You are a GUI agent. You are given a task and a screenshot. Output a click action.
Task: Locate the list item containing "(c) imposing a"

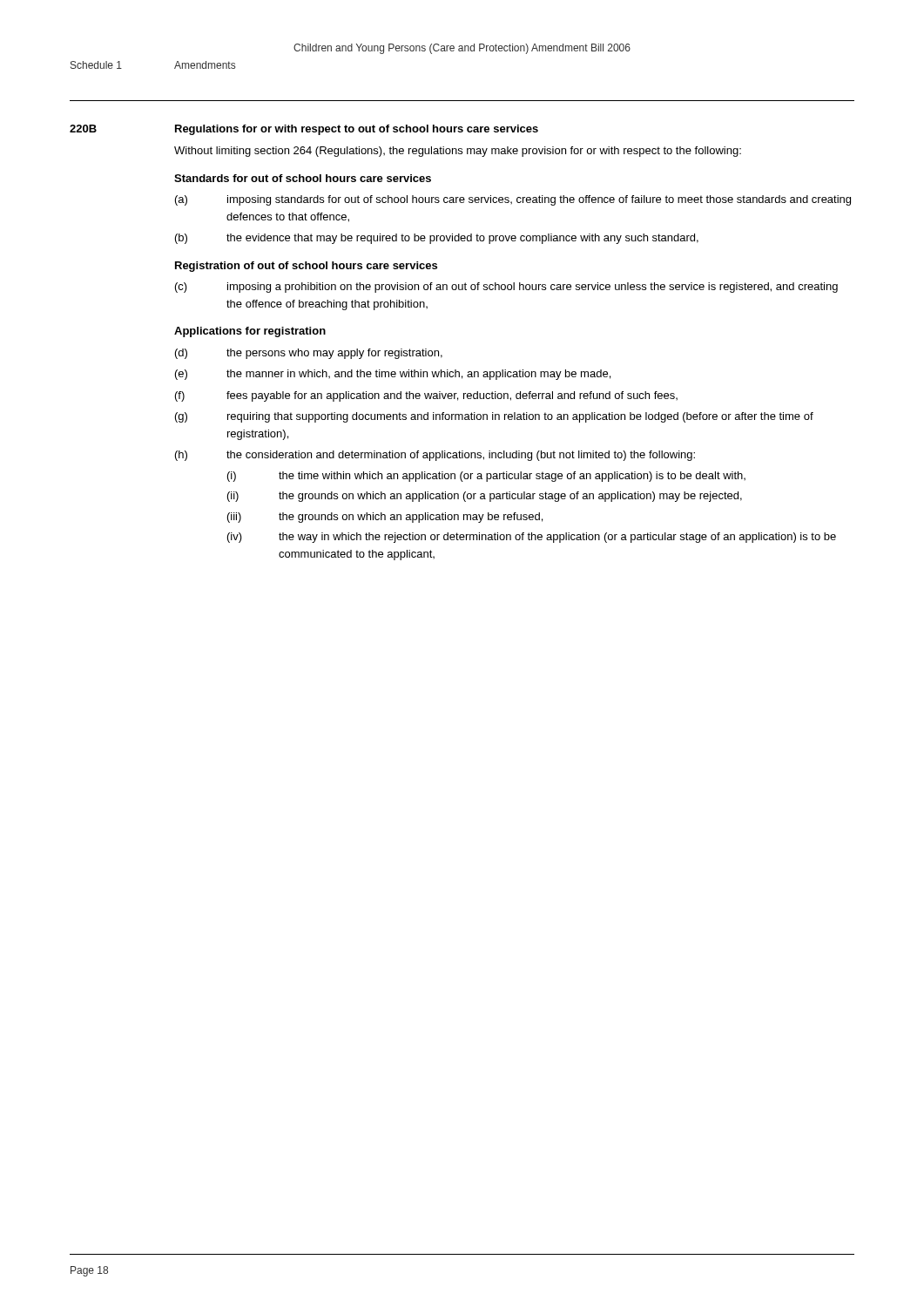point(514,295)
